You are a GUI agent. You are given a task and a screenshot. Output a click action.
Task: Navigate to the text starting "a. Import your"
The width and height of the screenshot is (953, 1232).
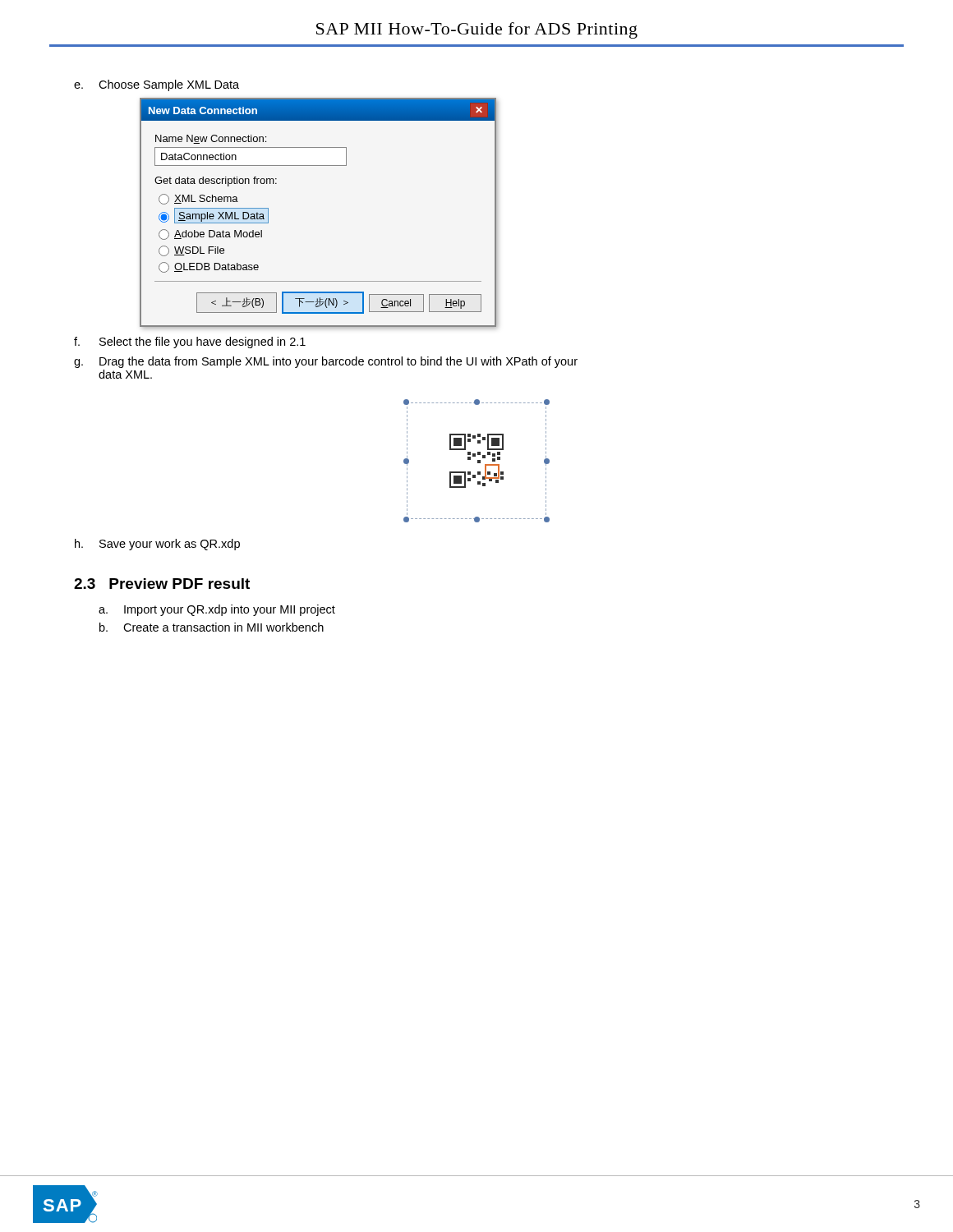pos(217,609)
